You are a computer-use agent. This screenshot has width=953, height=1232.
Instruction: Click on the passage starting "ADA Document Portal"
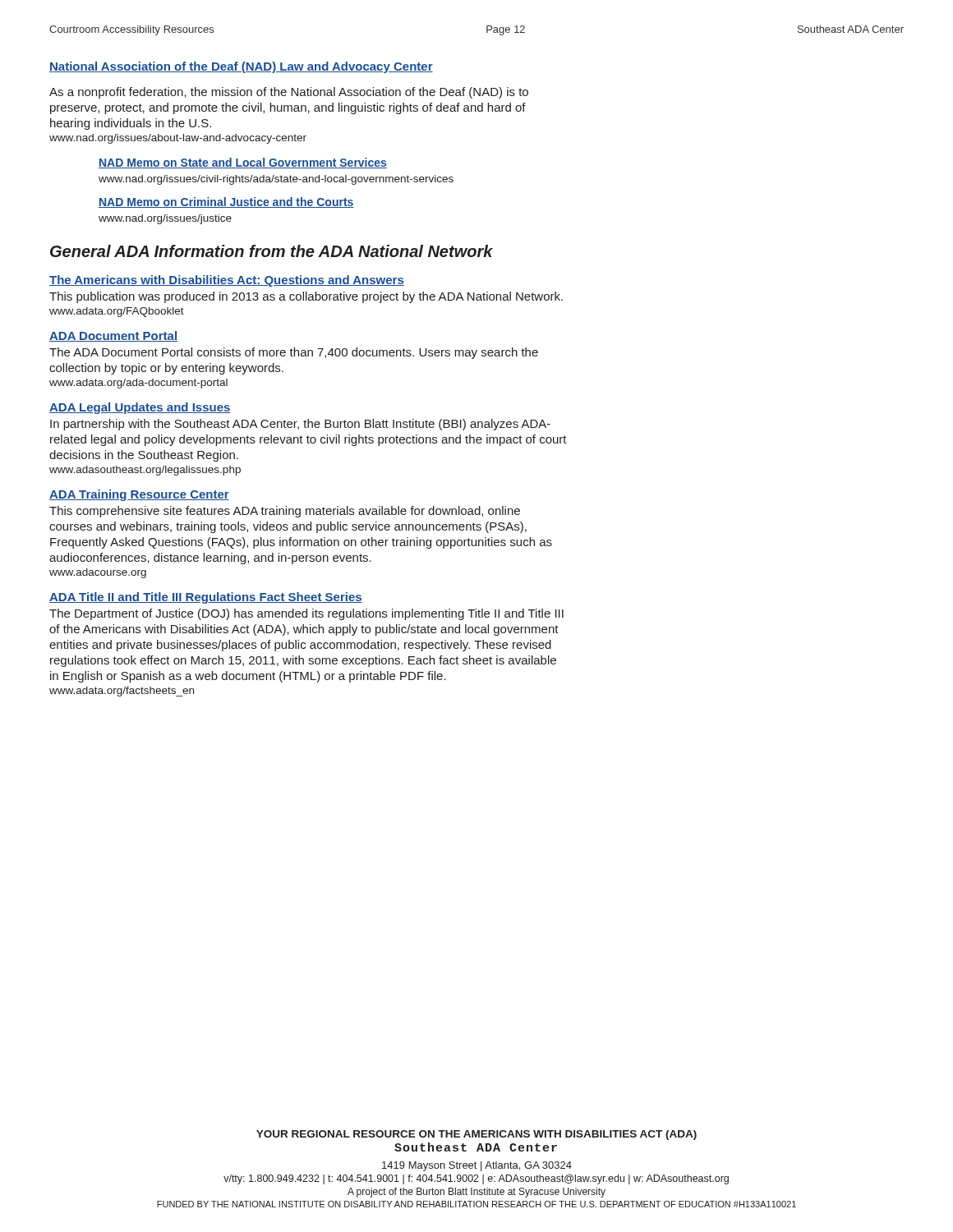(113, 336)
